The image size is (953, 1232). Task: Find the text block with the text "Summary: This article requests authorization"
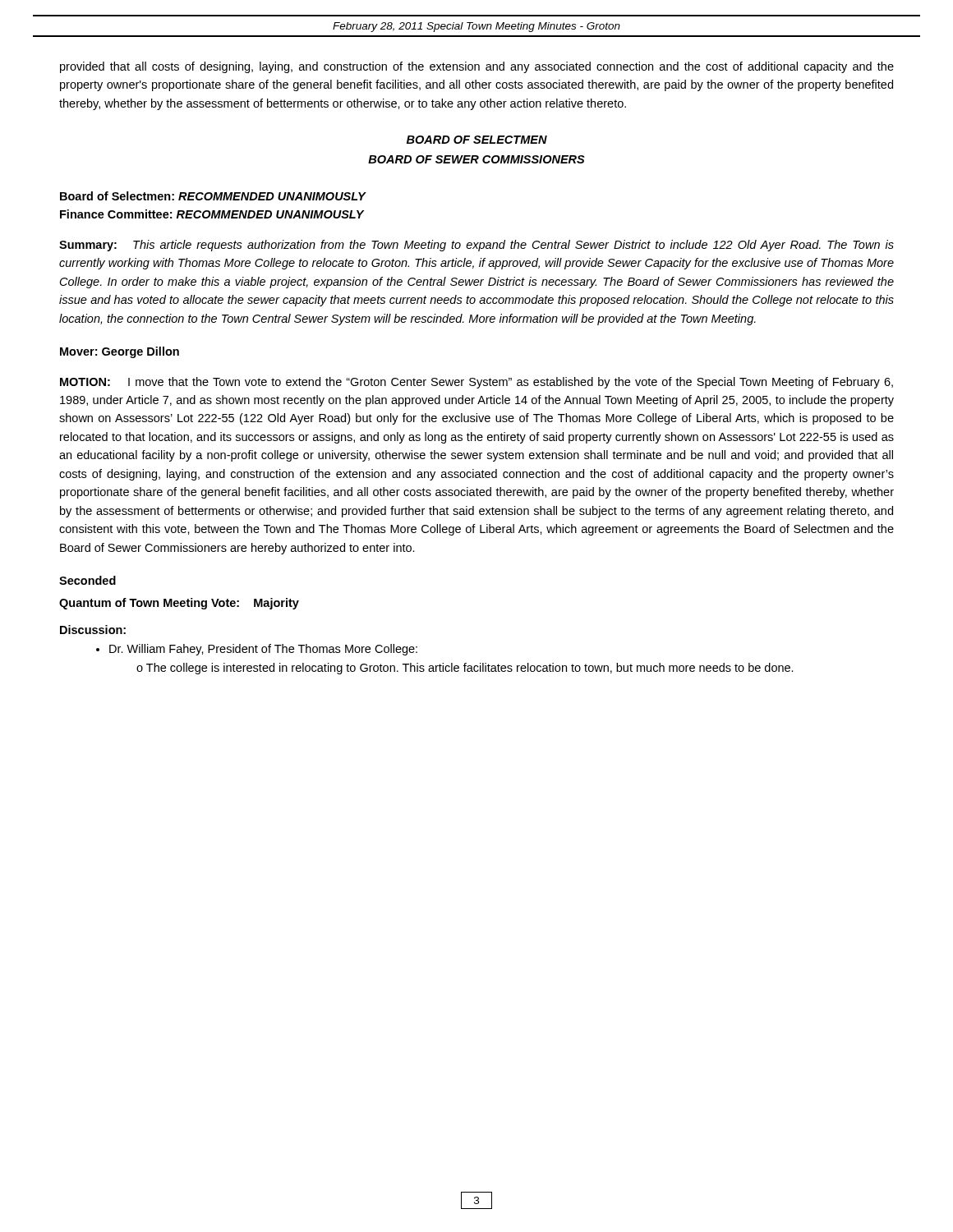click(x=476, y=281)
